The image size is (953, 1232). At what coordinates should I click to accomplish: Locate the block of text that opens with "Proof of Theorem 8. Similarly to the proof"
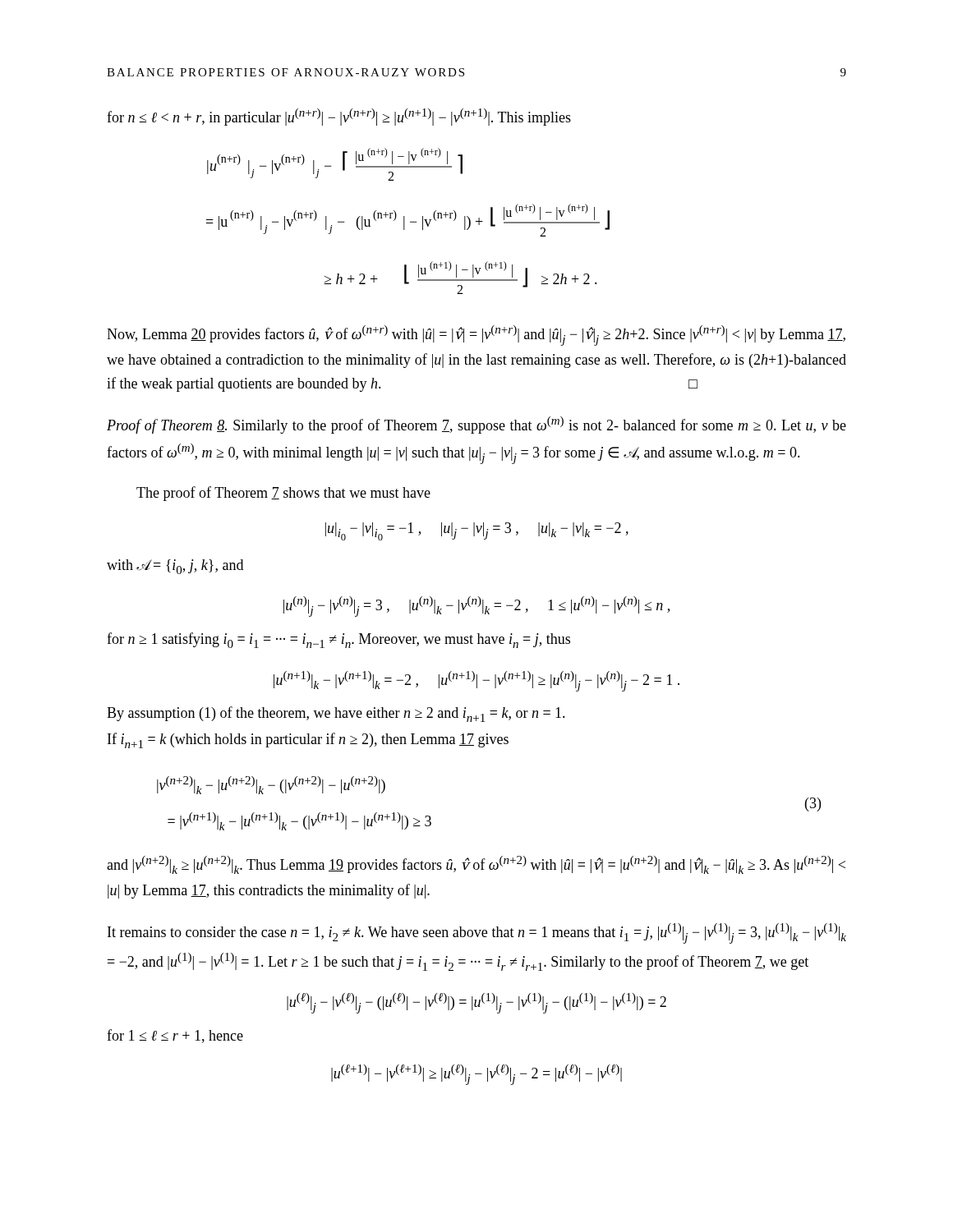[476, 439]
